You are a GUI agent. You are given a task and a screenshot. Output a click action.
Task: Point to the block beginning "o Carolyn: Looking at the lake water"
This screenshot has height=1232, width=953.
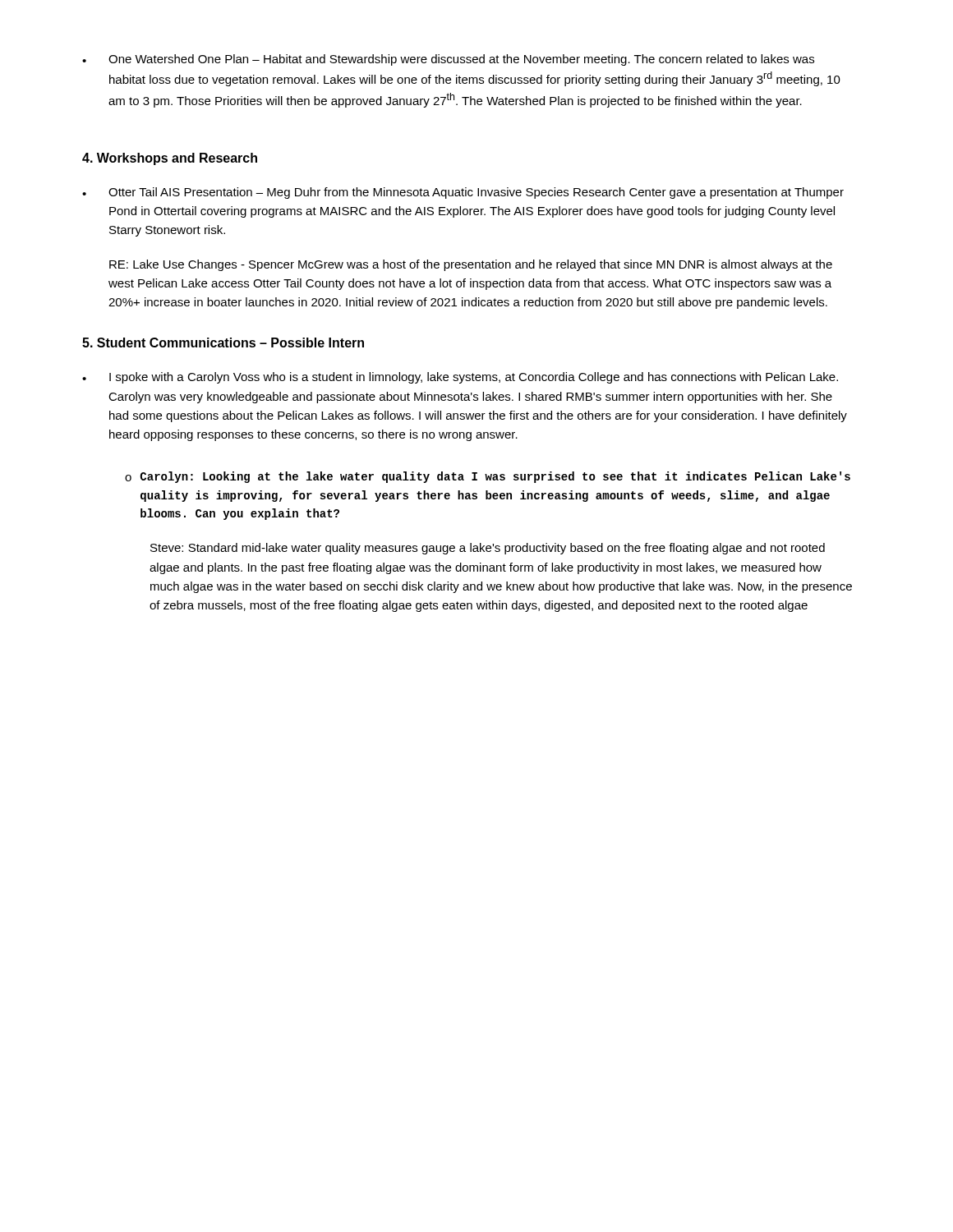pos(490,496)
